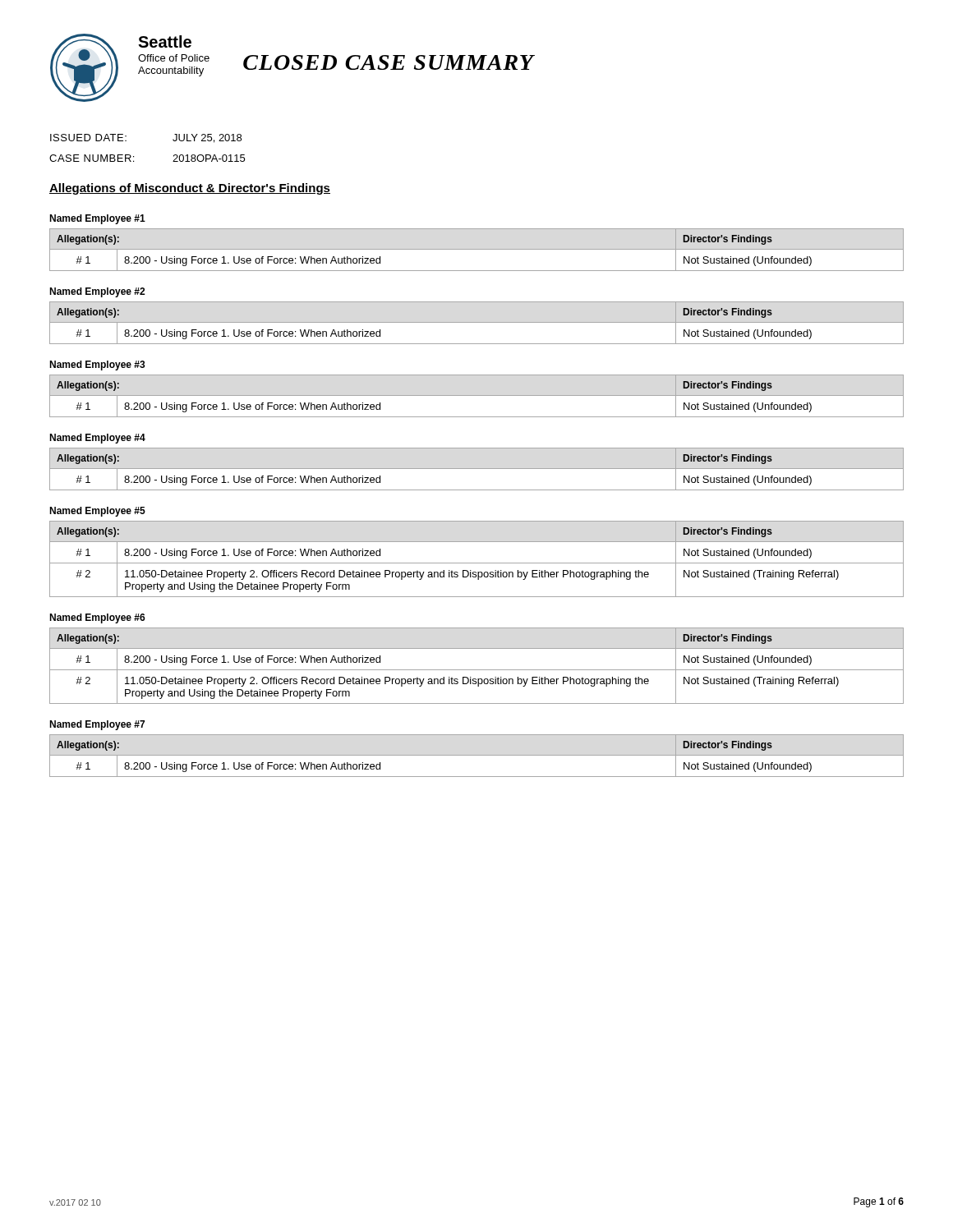Locate the text "CLOSED CASE SUMMARY"
The image size is (953, 1232).
pos(388,62)
